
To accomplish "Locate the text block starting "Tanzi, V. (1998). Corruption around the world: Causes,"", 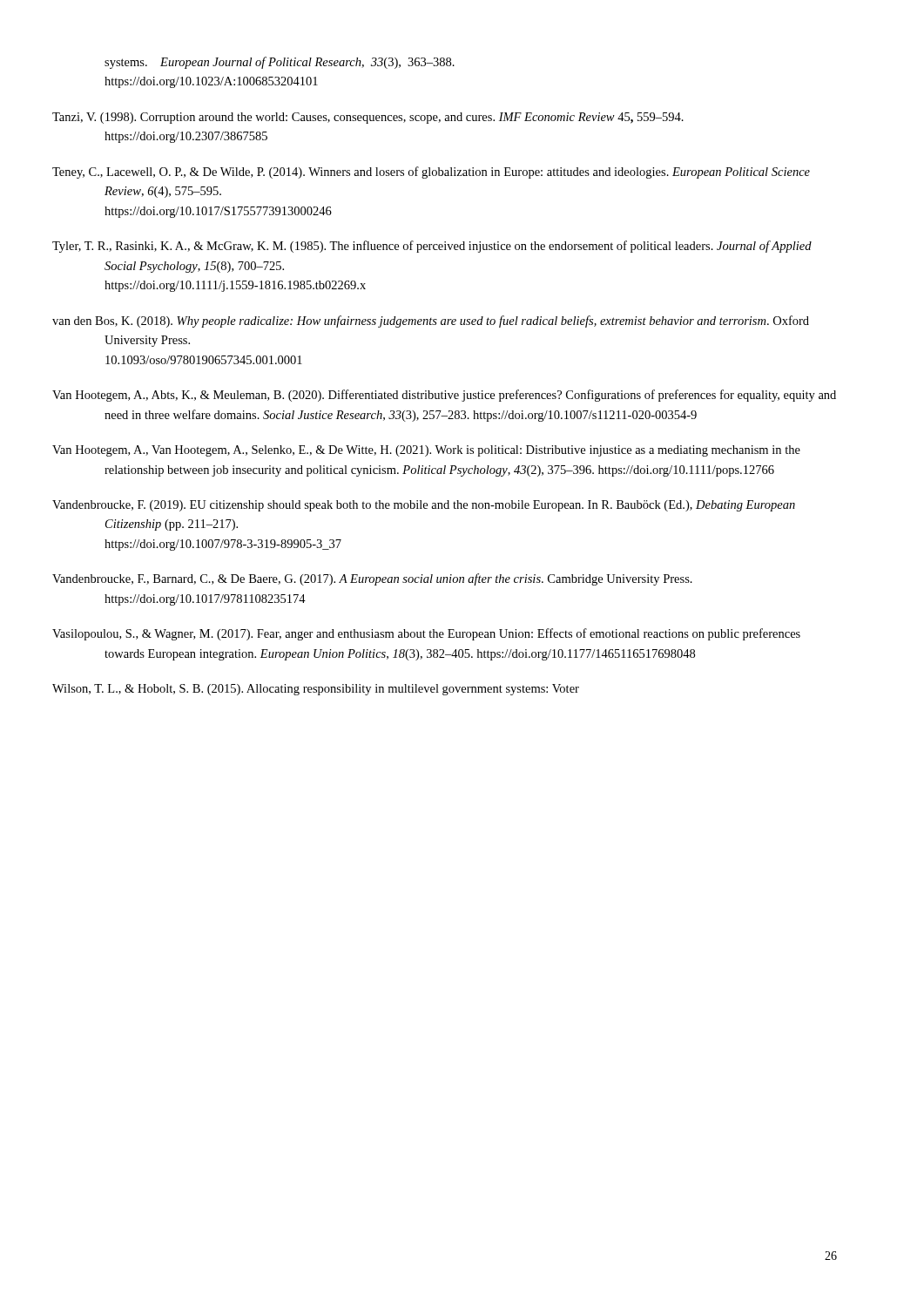I will pos(471,127).
